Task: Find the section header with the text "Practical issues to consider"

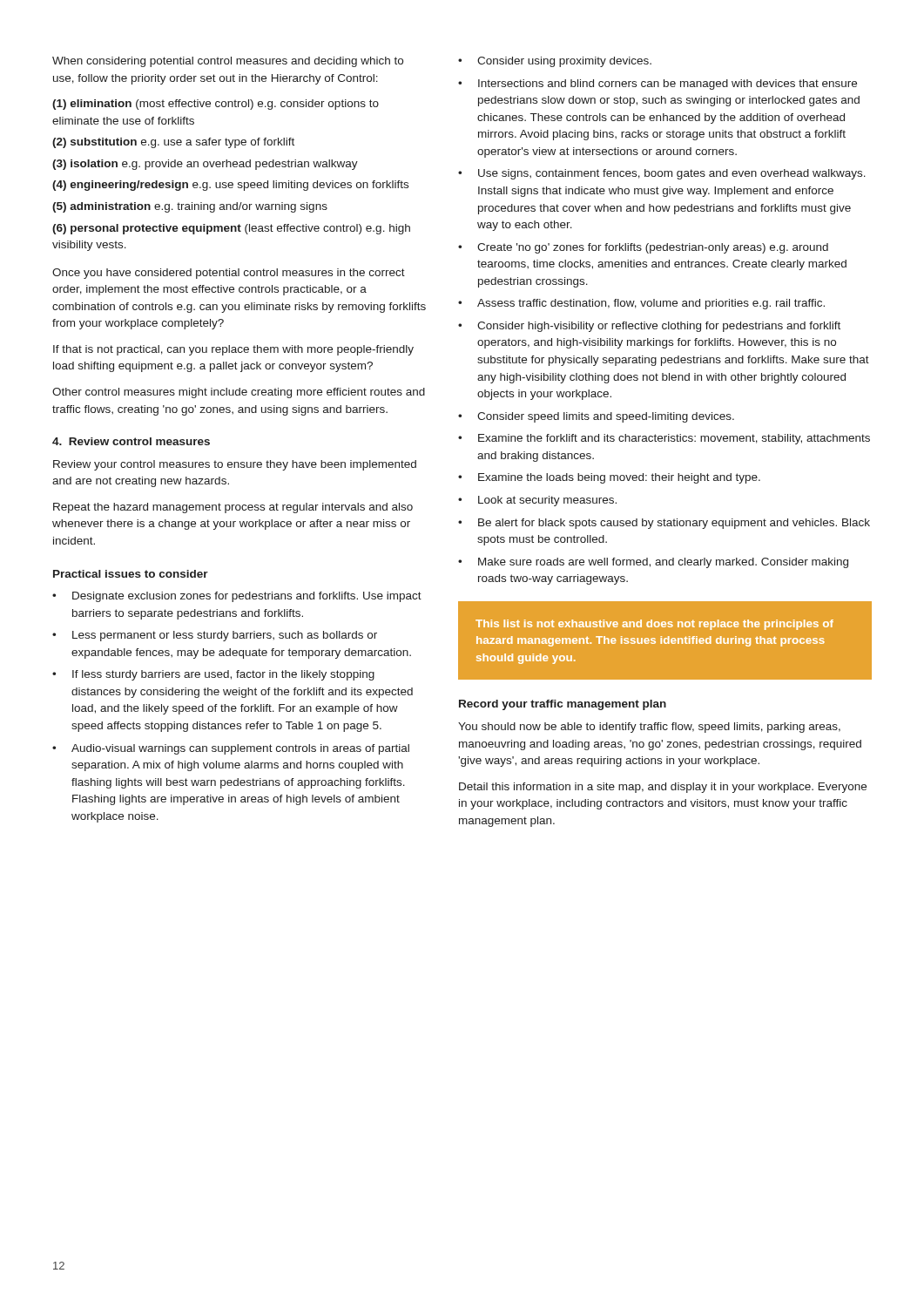Action: coord(131,574)
